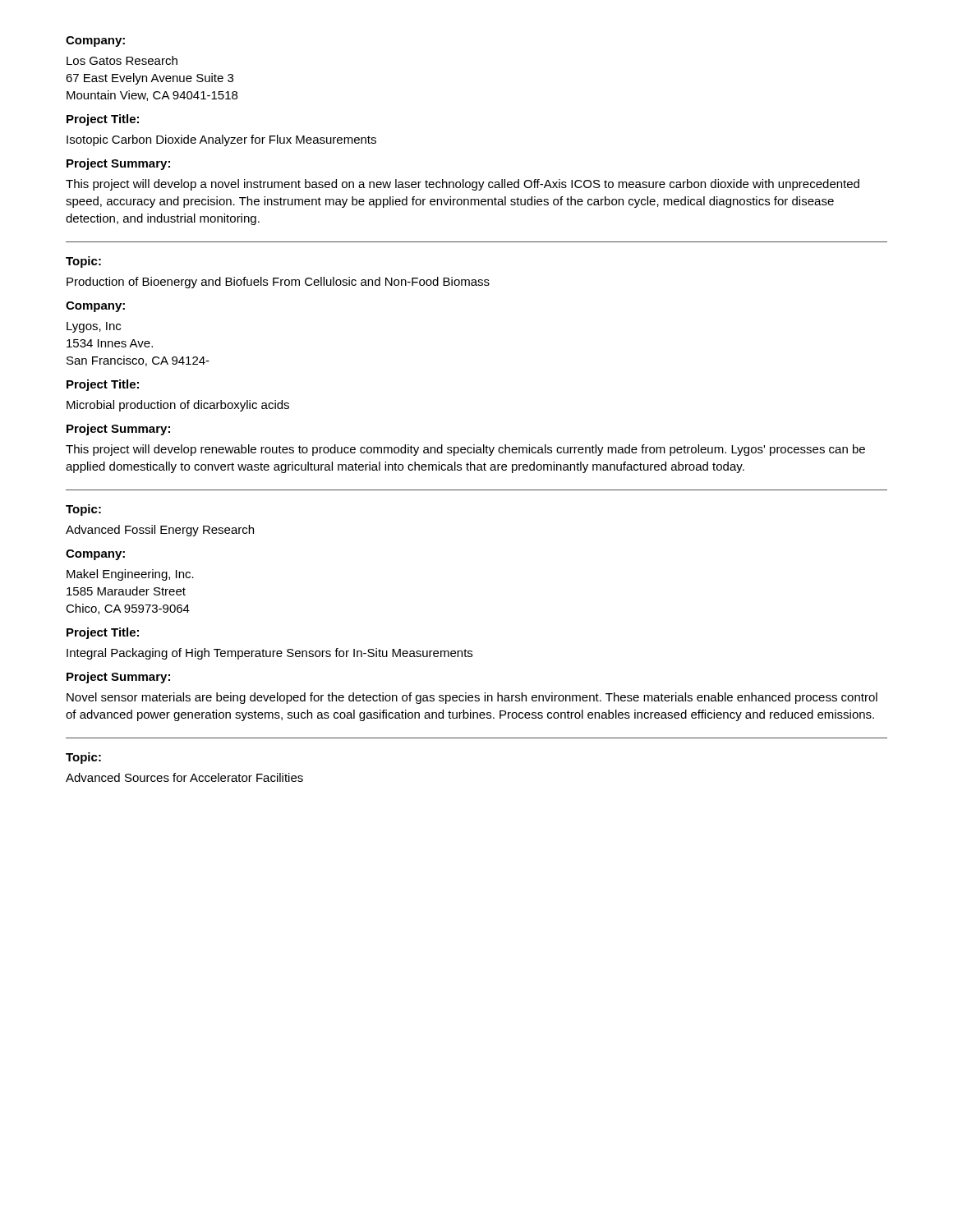The width and height of the screenshot is (953, 1232).
Task: Locate the text block containing "Makel Engineering, Inc. 1585 Marauder"
Action: coord(130,591)
